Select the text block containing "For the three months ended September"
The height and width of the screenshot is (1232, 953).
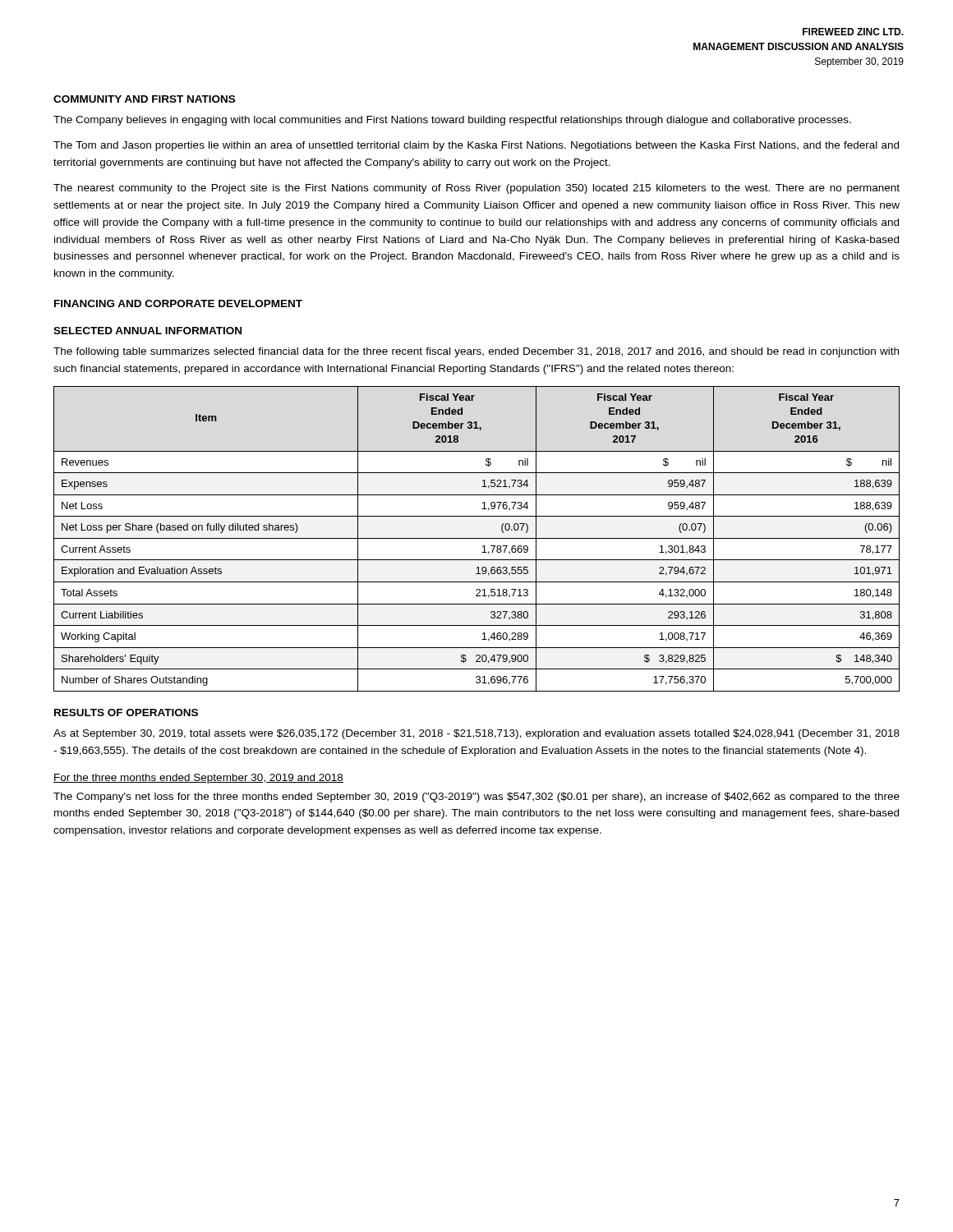pyautogui.click(x=198, y=777)
